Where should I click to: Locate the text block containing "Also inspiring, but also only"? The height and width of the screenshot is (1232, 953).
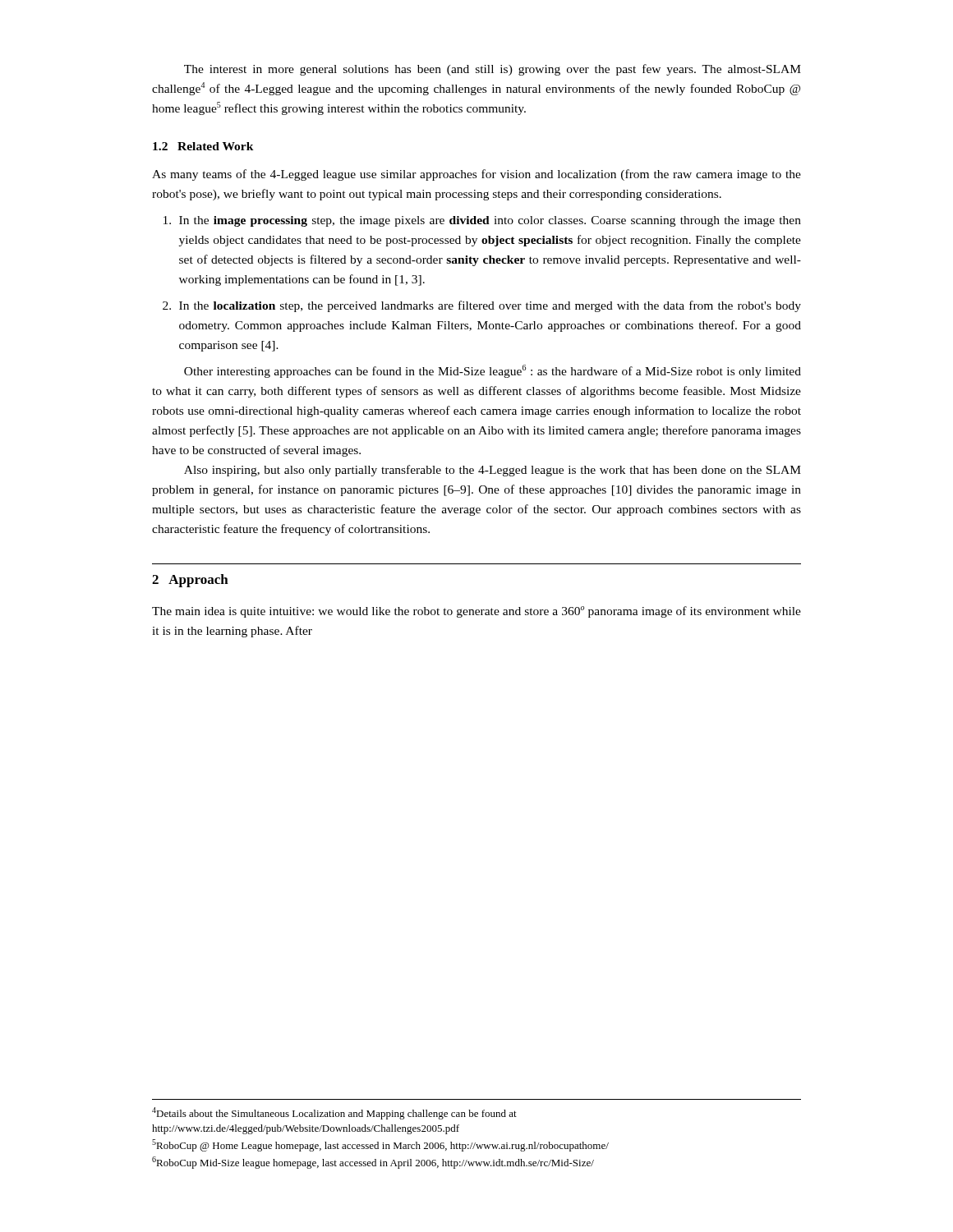click(476, 500)
